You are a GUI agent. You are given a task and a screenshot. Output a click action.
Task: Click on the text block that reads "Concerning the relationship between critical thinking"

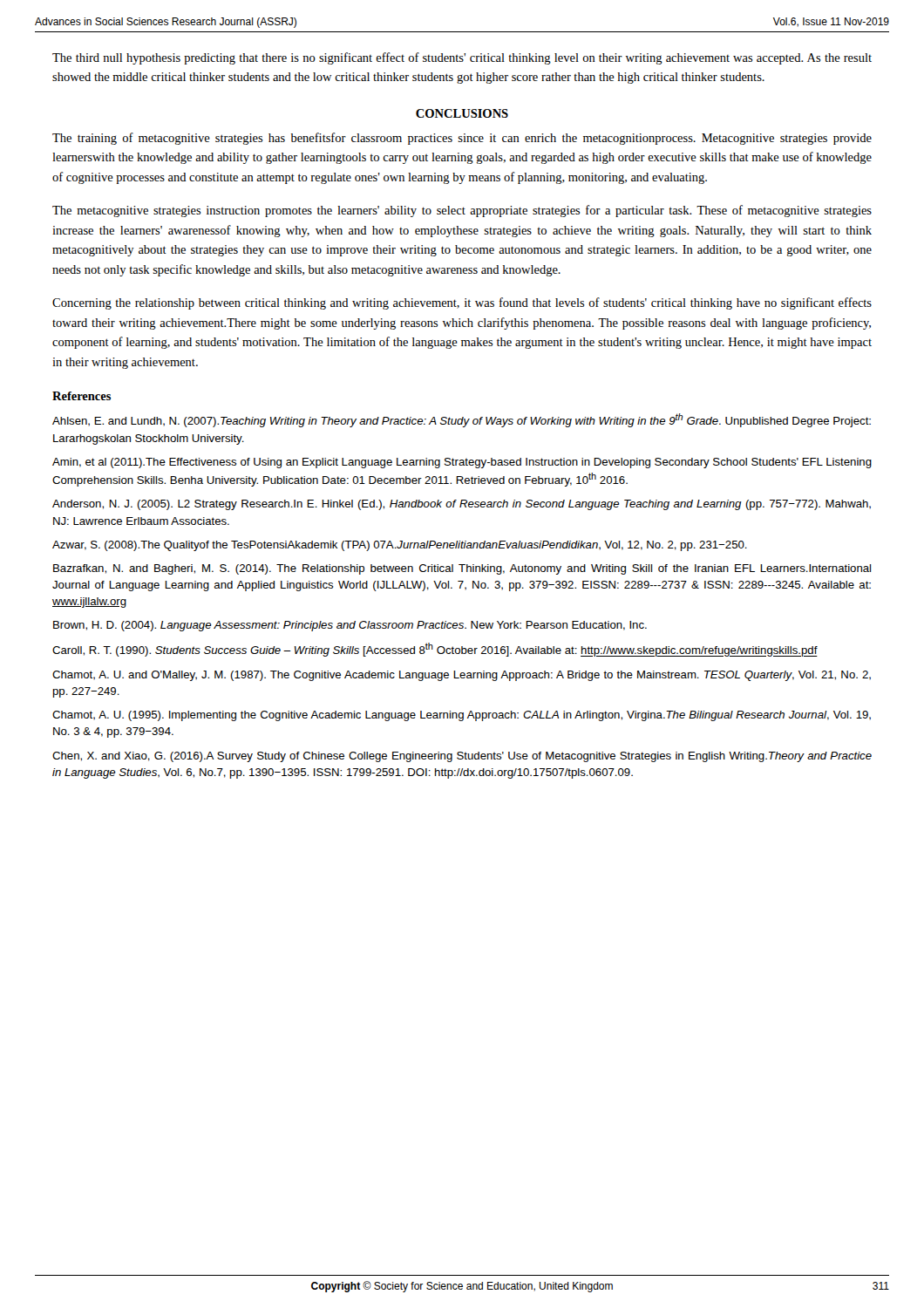click(x=462, y=332)
